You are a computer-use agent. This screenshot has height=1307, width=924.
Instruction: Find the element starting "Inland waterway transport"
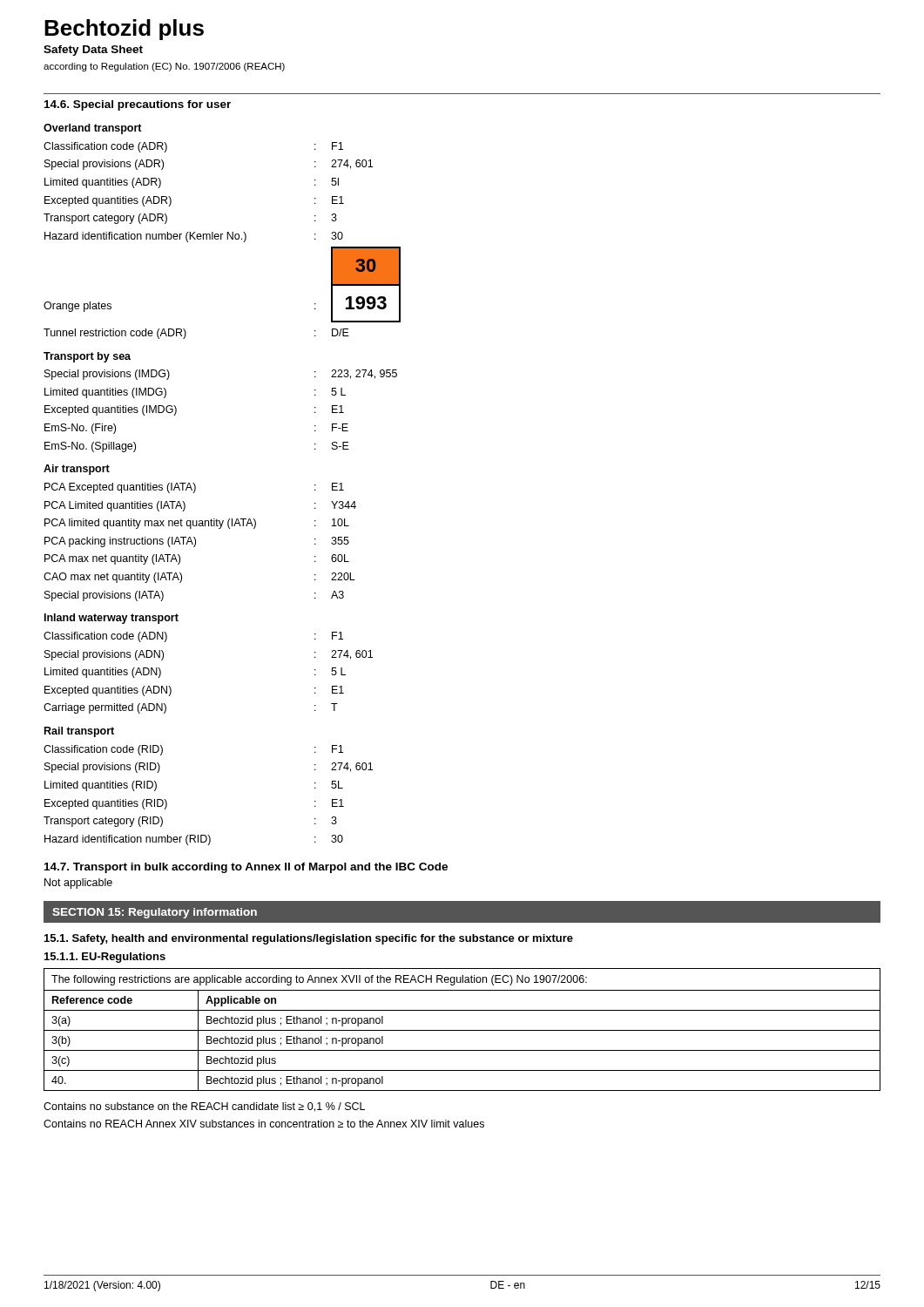tap(111, 619)
